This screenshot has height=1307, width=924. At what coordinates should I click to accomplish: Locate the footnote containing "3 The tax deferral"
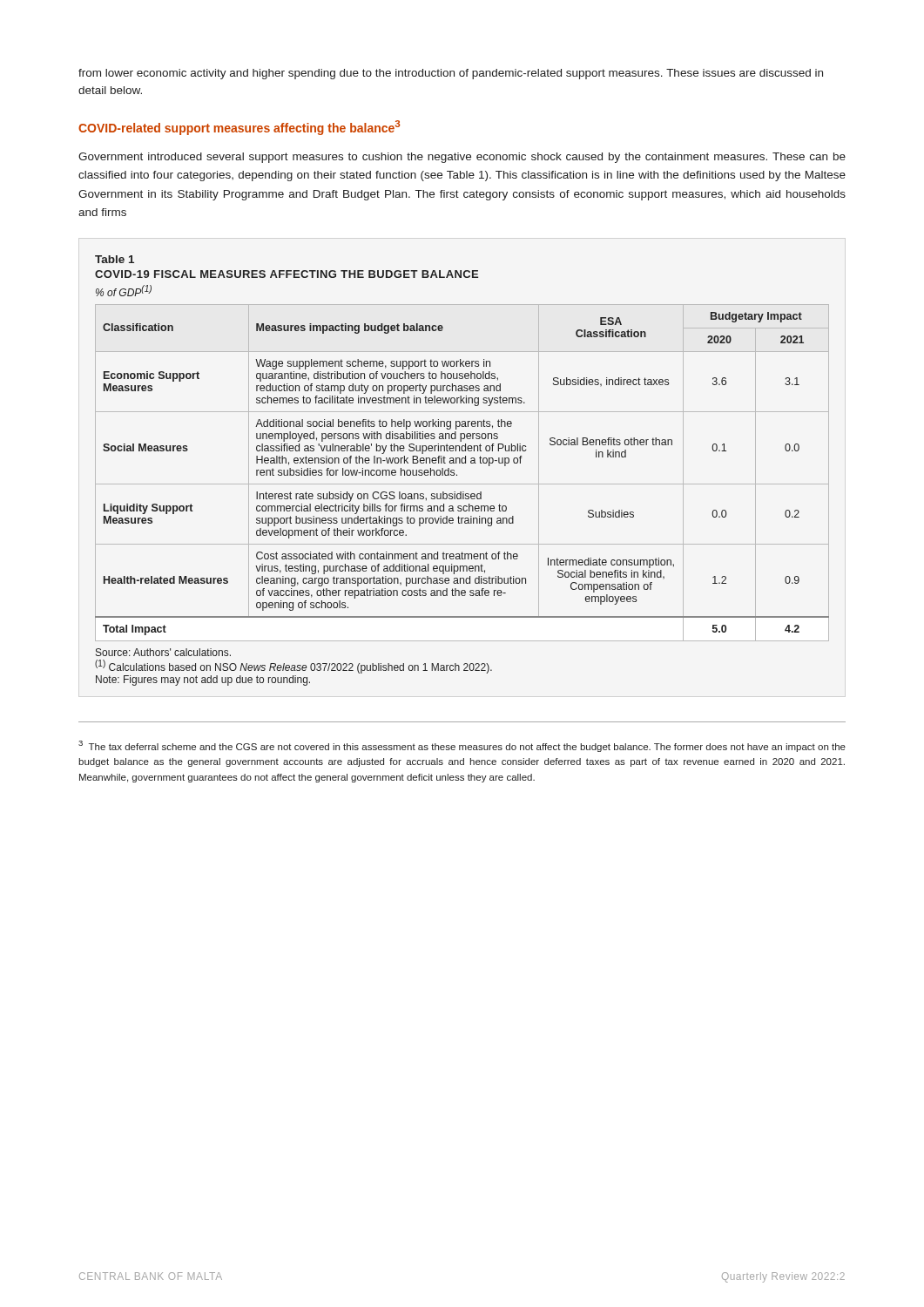click(462, 761)
